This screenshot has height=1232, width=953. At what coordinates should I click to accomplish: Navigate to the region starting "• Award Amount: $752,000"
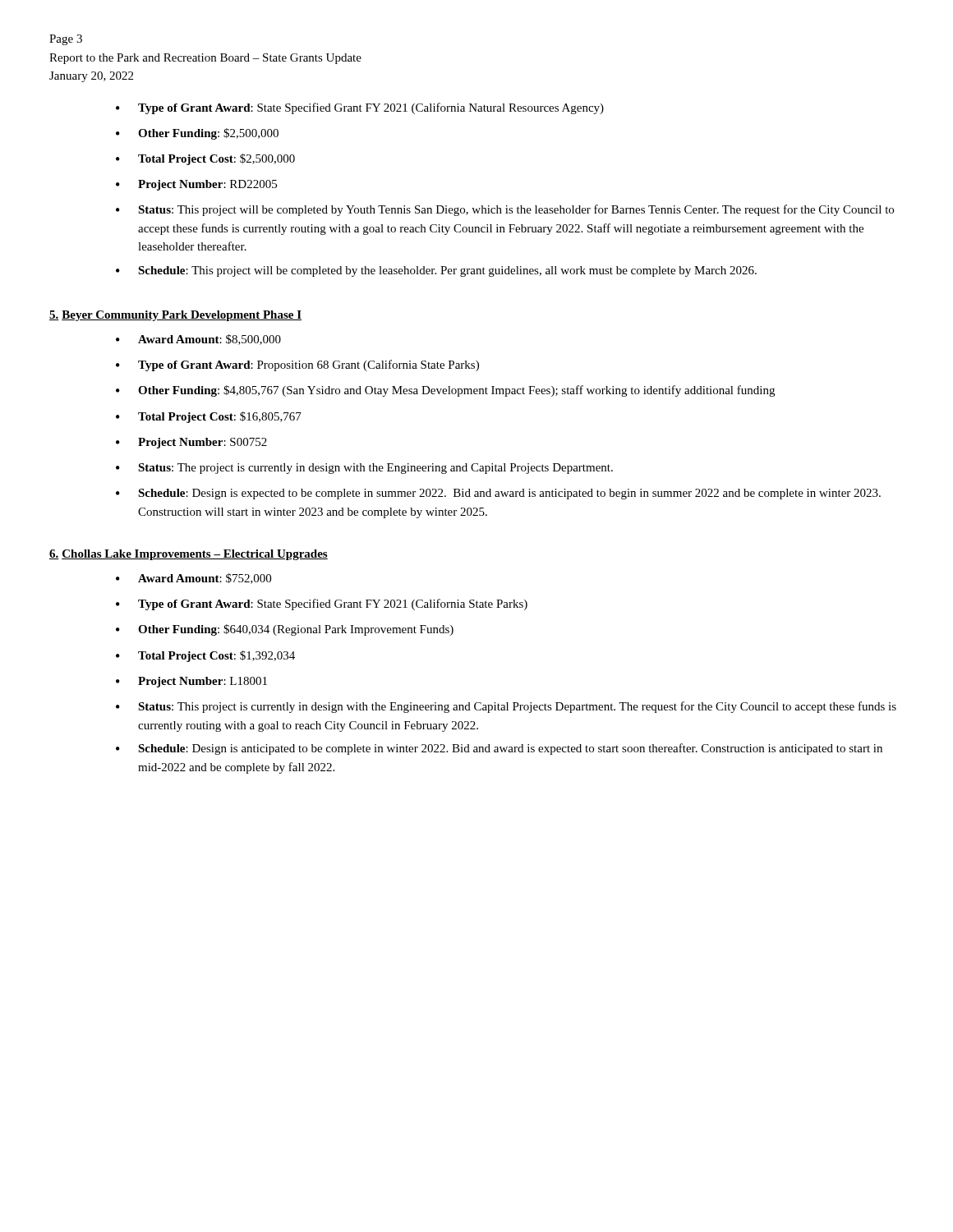click(193, 579)
